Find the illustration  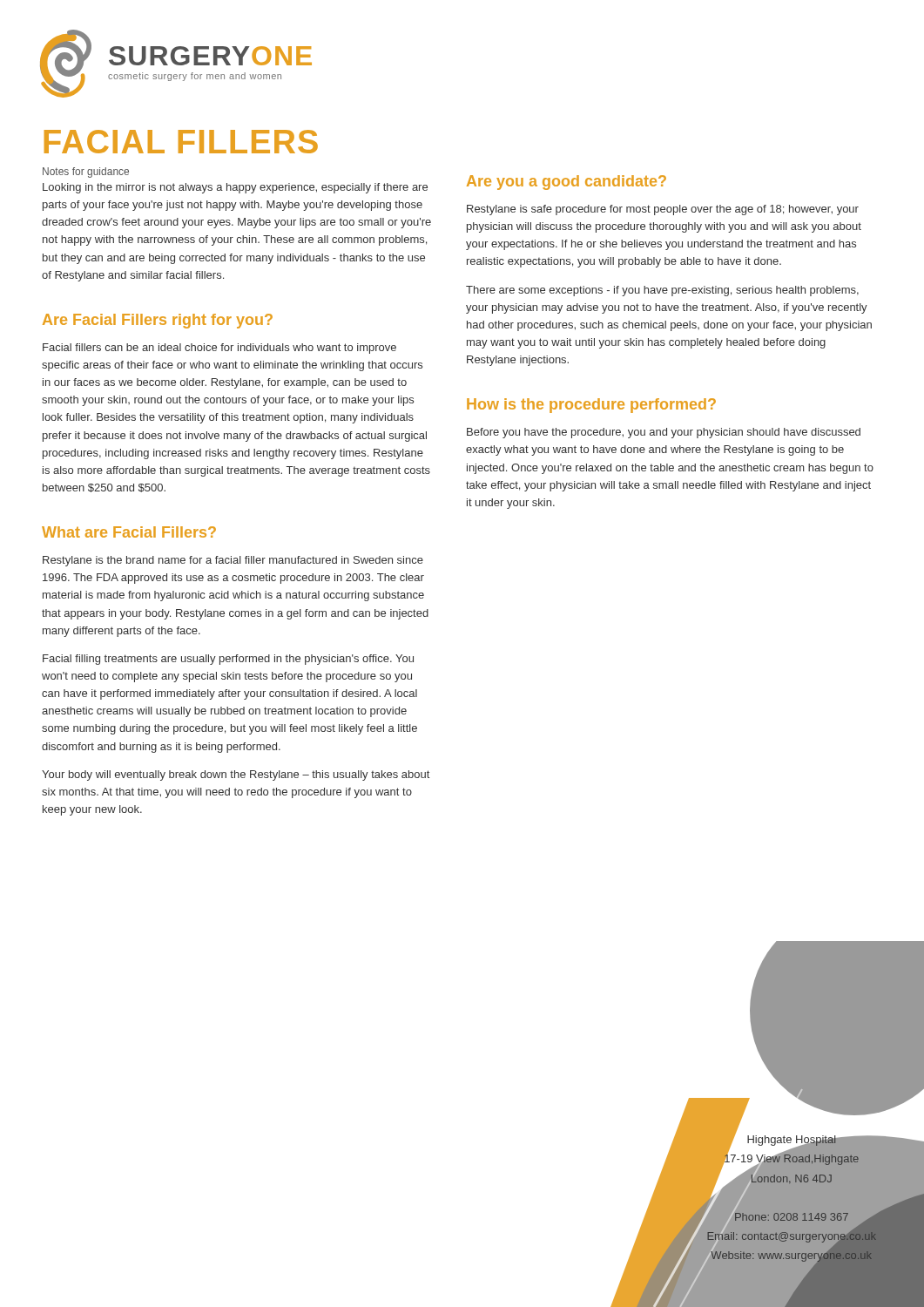[x=715, y=1124]
